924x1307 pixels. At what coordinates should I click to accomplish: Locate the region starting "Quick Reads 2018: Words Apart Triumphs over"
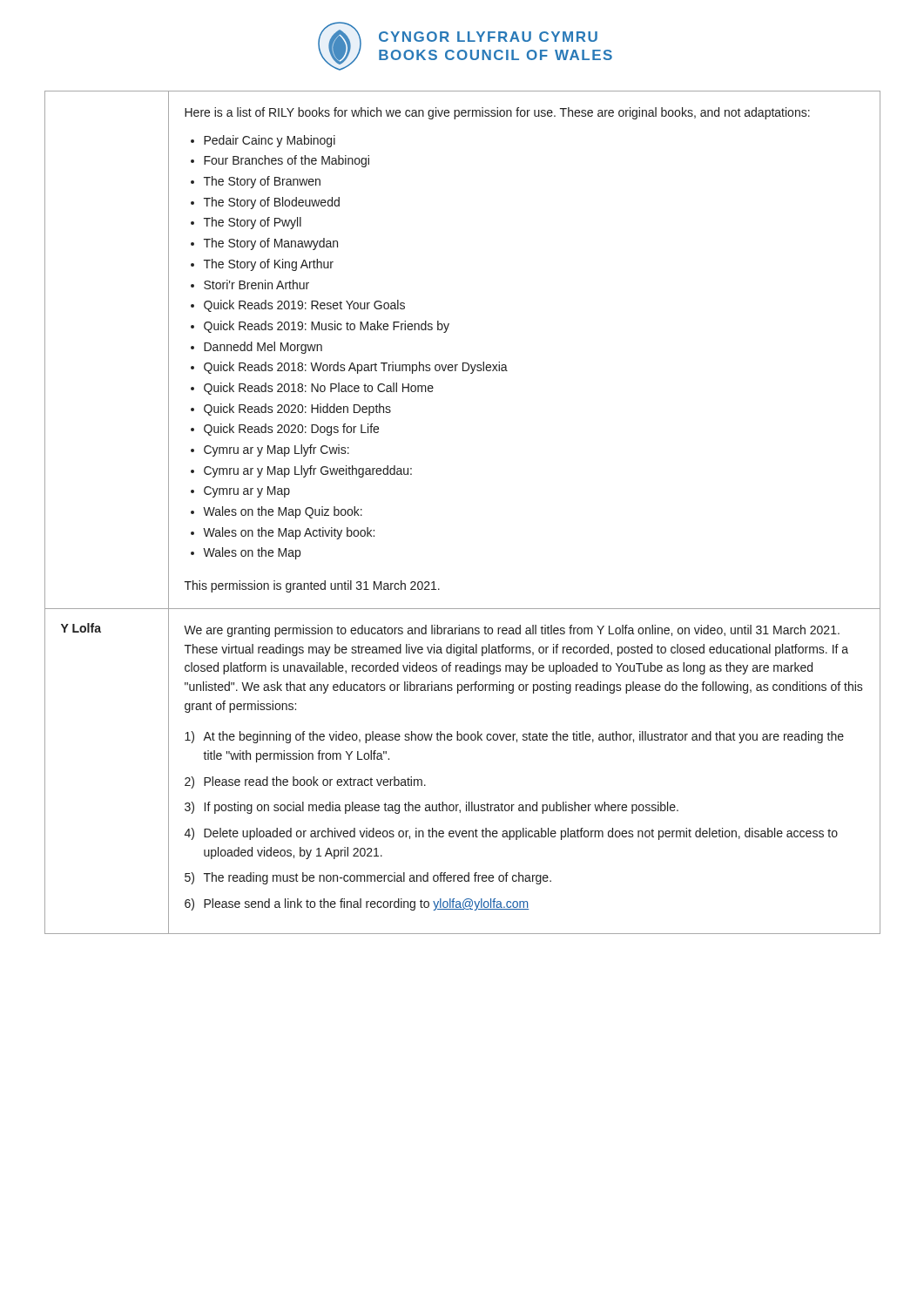[x=355, y=367]
